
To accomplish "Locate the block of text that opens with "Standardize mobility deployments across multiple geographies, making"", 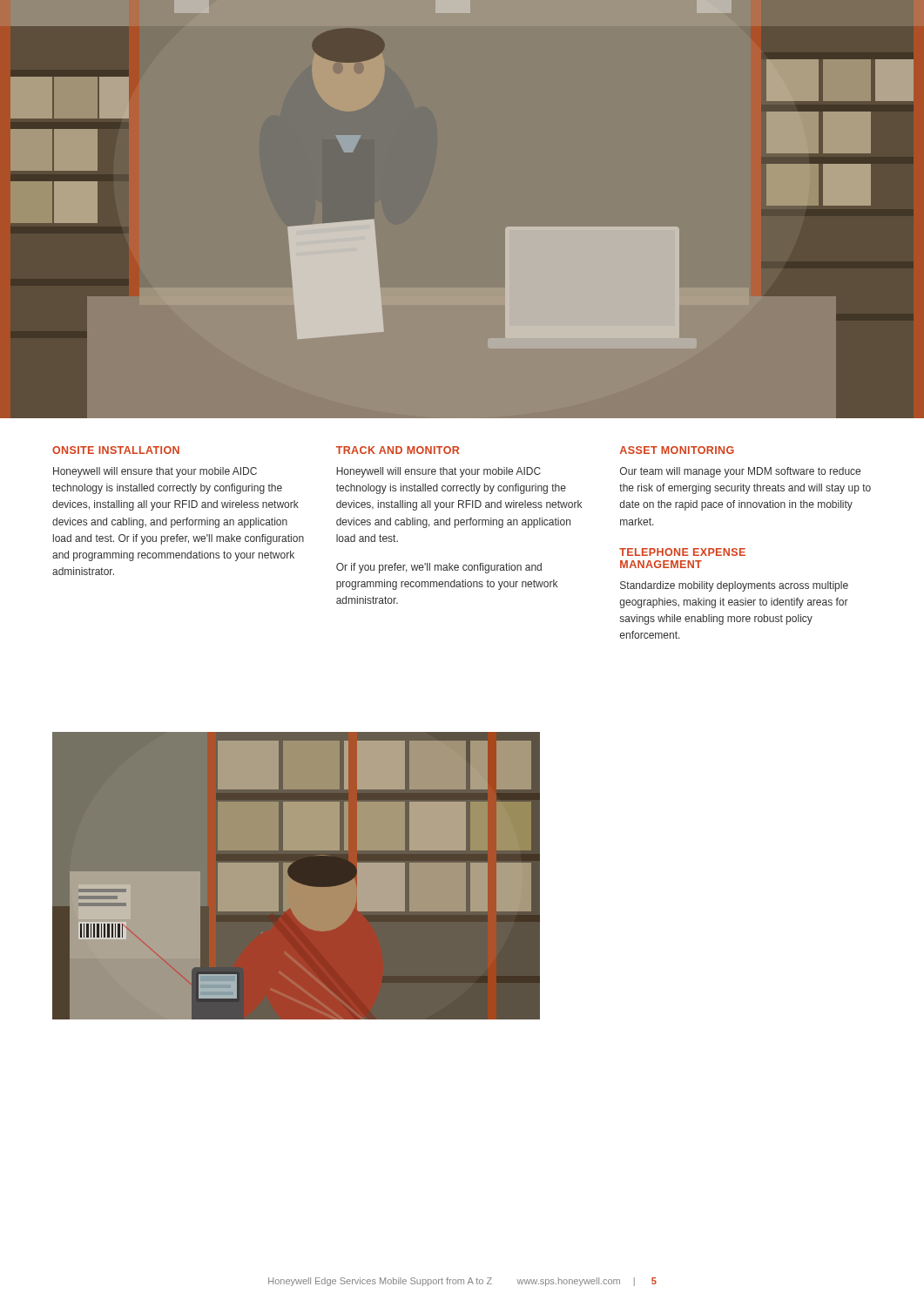I will [x=734, y=610].
